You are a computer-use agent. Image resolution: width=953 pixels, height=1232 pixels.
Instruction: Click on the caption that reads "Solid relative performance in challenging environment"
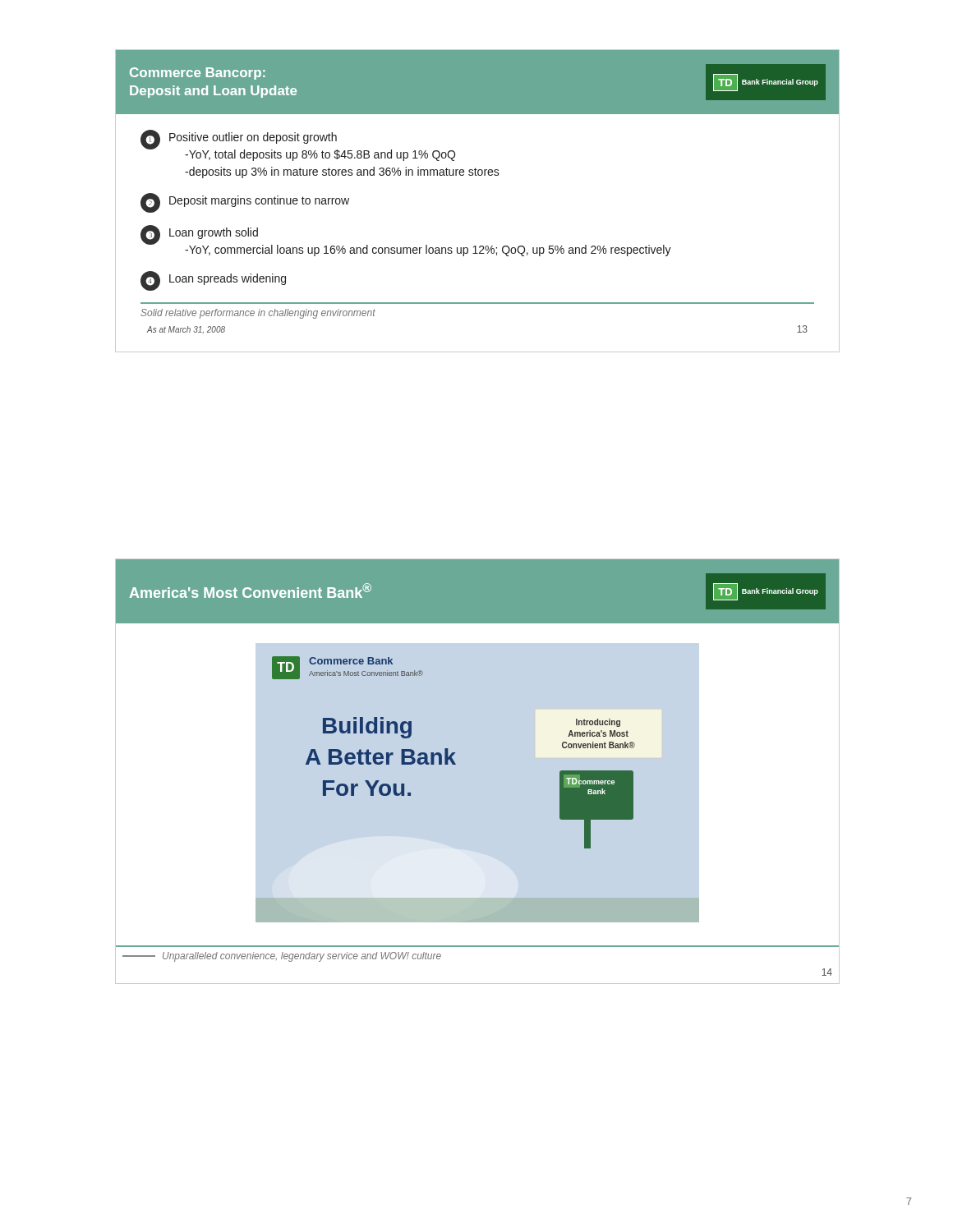[x=258, y=313]
